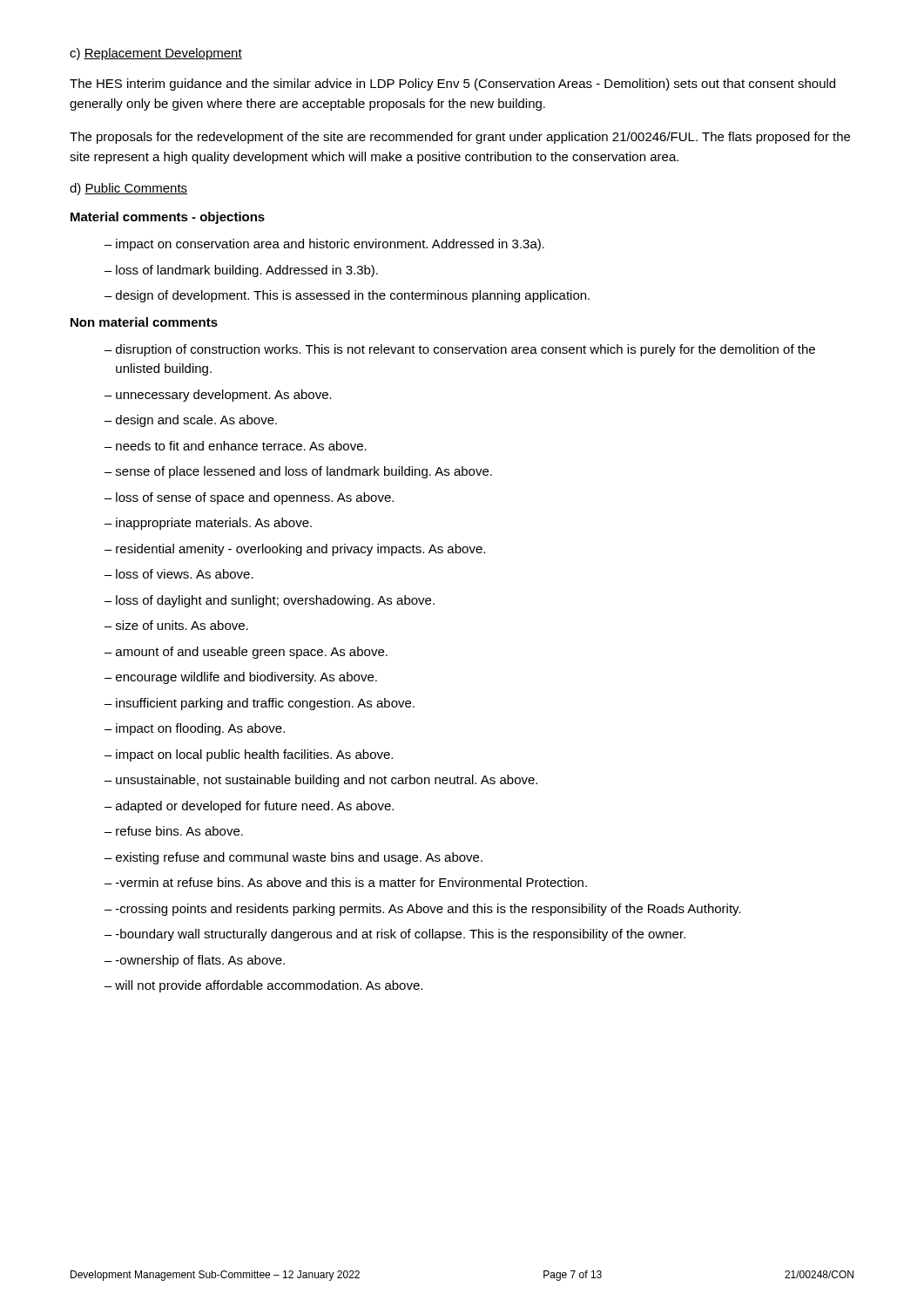Click on the list item that says "– insufficient parking and"
Viewport: 924px width, 1307px height.
[260, 704]
